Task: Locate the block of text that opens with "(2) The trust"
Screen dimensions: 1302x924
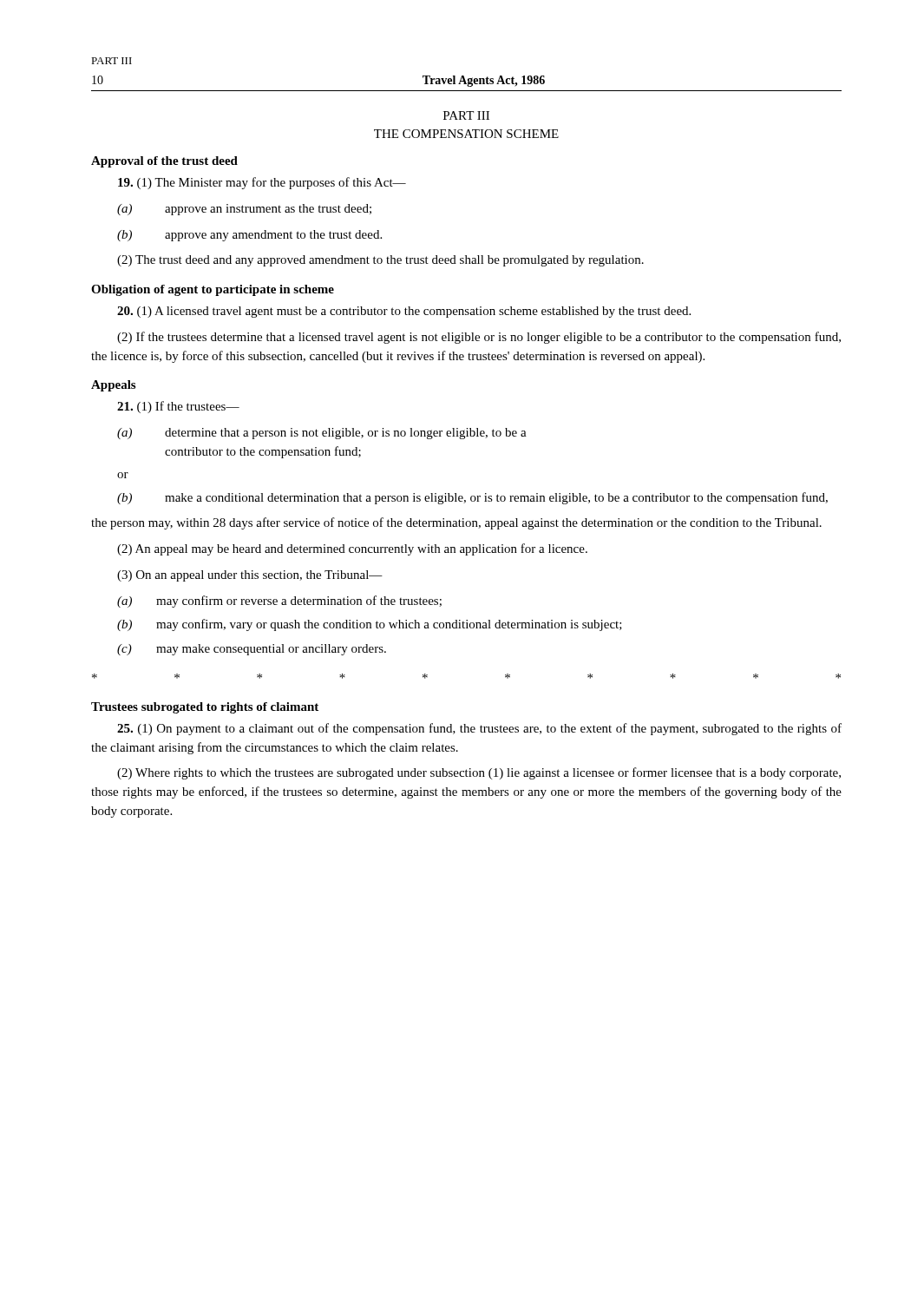Action: coord(381,260)
